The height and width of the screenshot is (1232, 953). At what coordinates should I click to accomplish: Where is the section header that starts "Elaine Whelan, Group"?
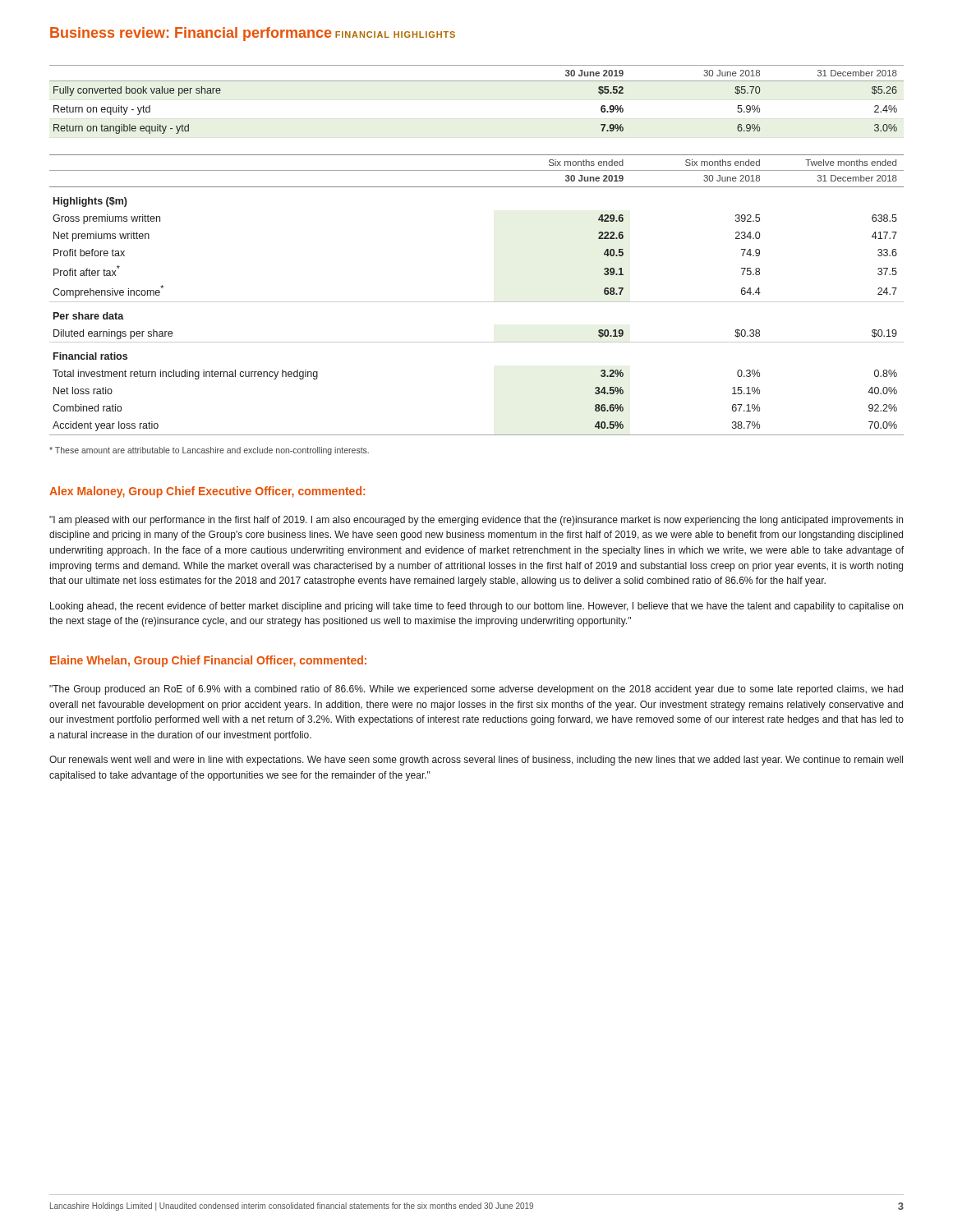point(208,660)
